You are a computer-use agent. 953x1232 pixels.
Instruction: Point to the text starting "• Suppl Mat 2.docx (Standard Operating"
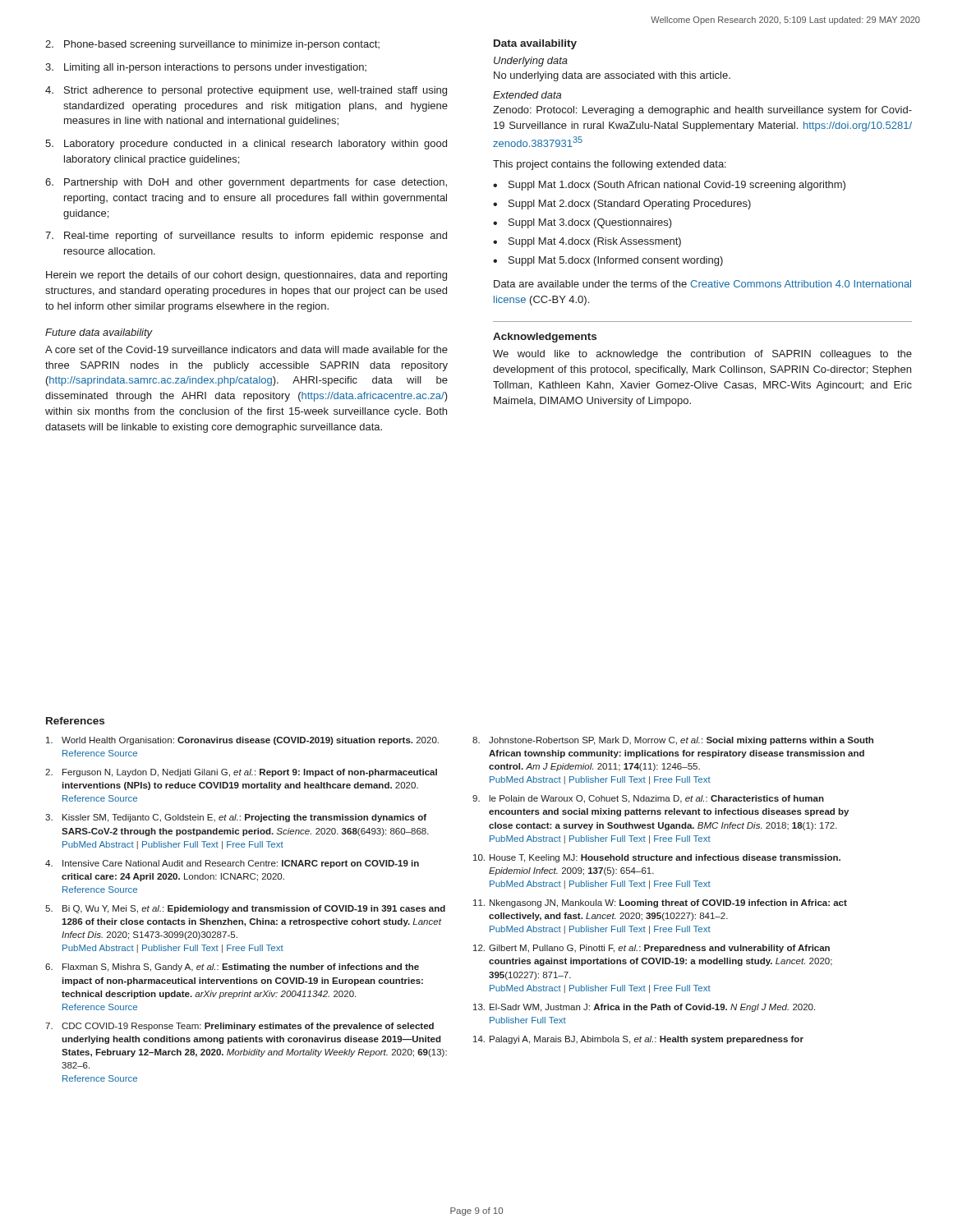point(622,204)
